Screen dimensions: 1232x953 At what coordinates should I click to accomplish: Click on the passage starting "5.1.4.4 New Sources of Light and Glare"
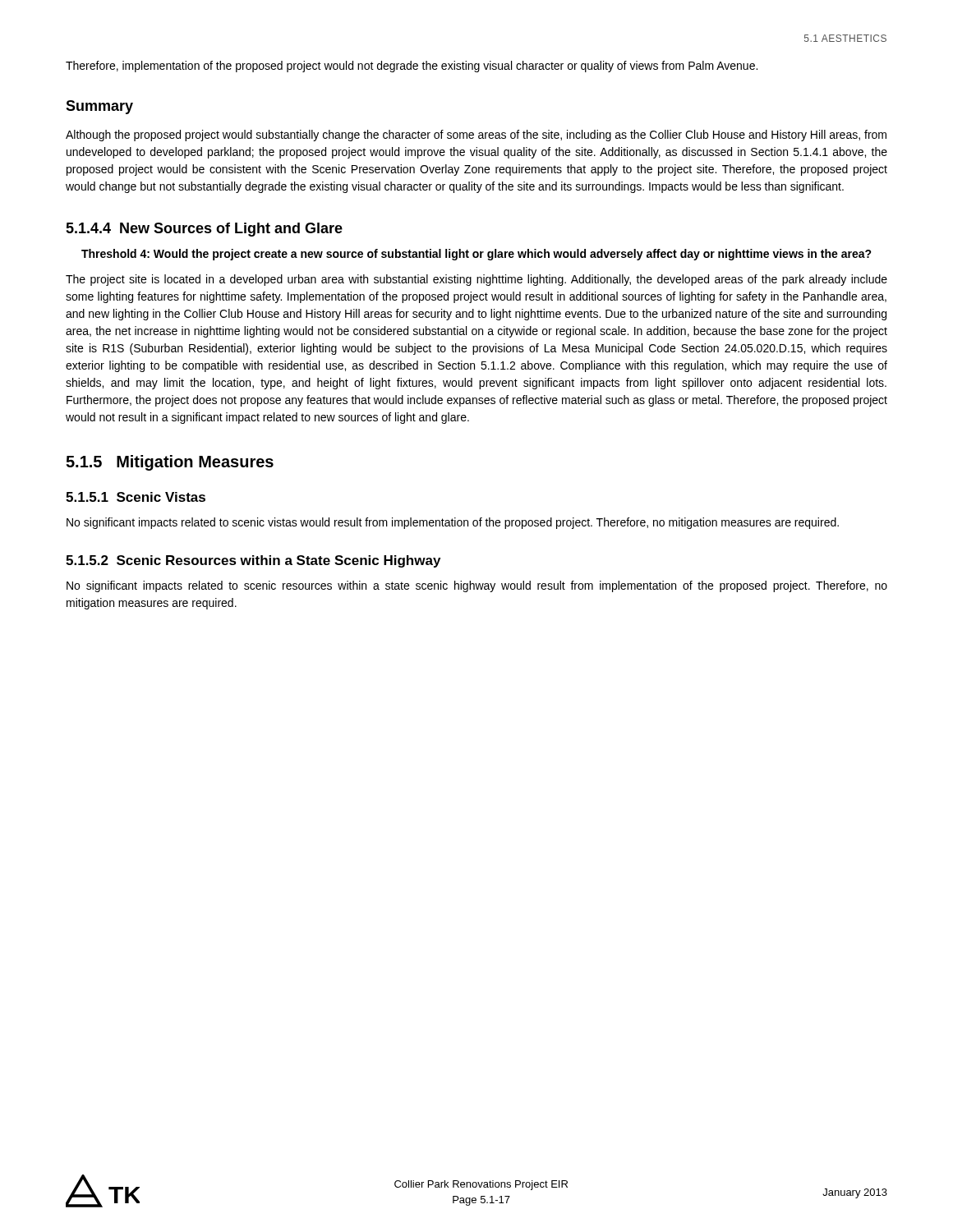tap(204, 228)
